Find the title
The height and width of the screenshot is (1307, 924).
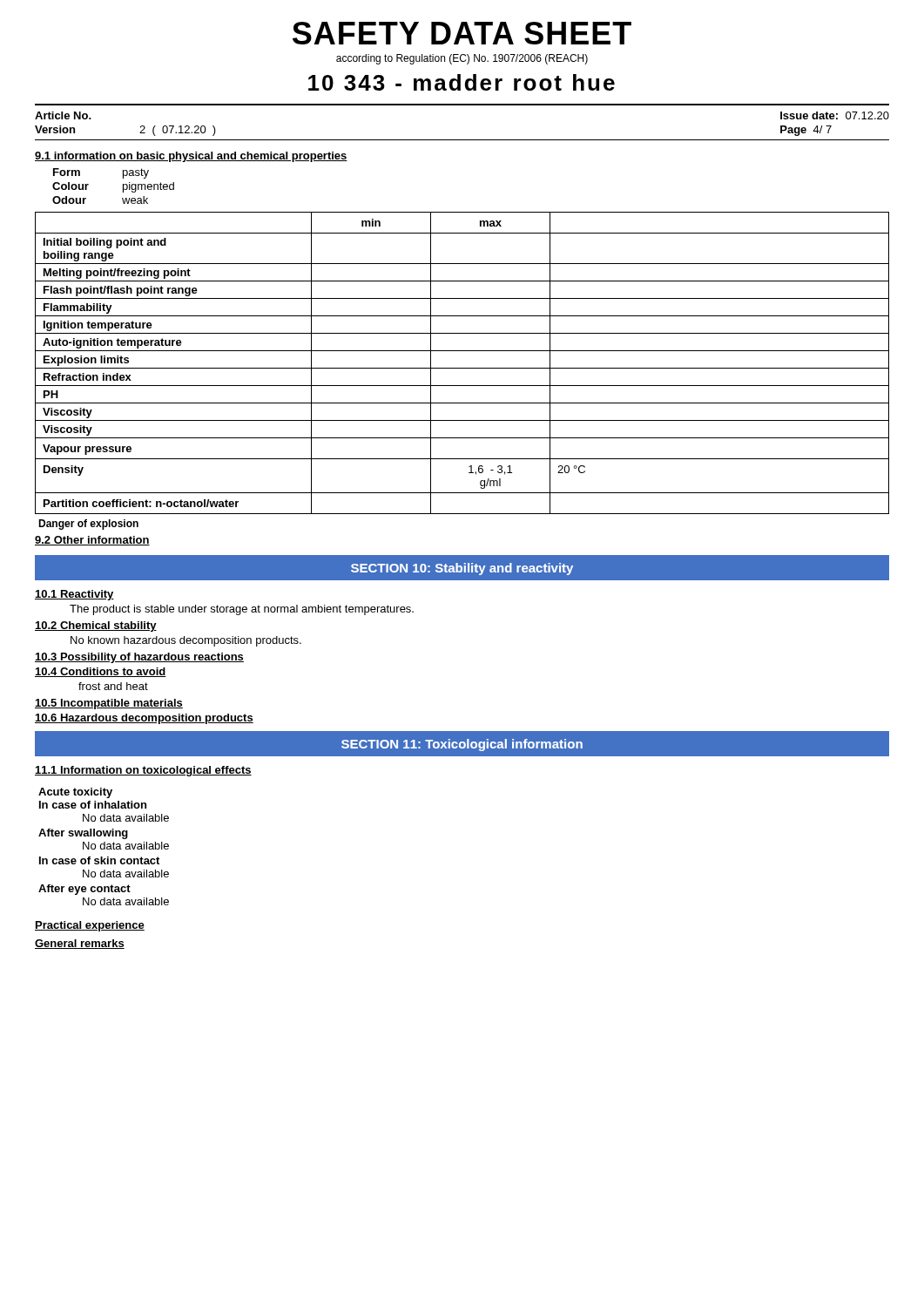462,56
